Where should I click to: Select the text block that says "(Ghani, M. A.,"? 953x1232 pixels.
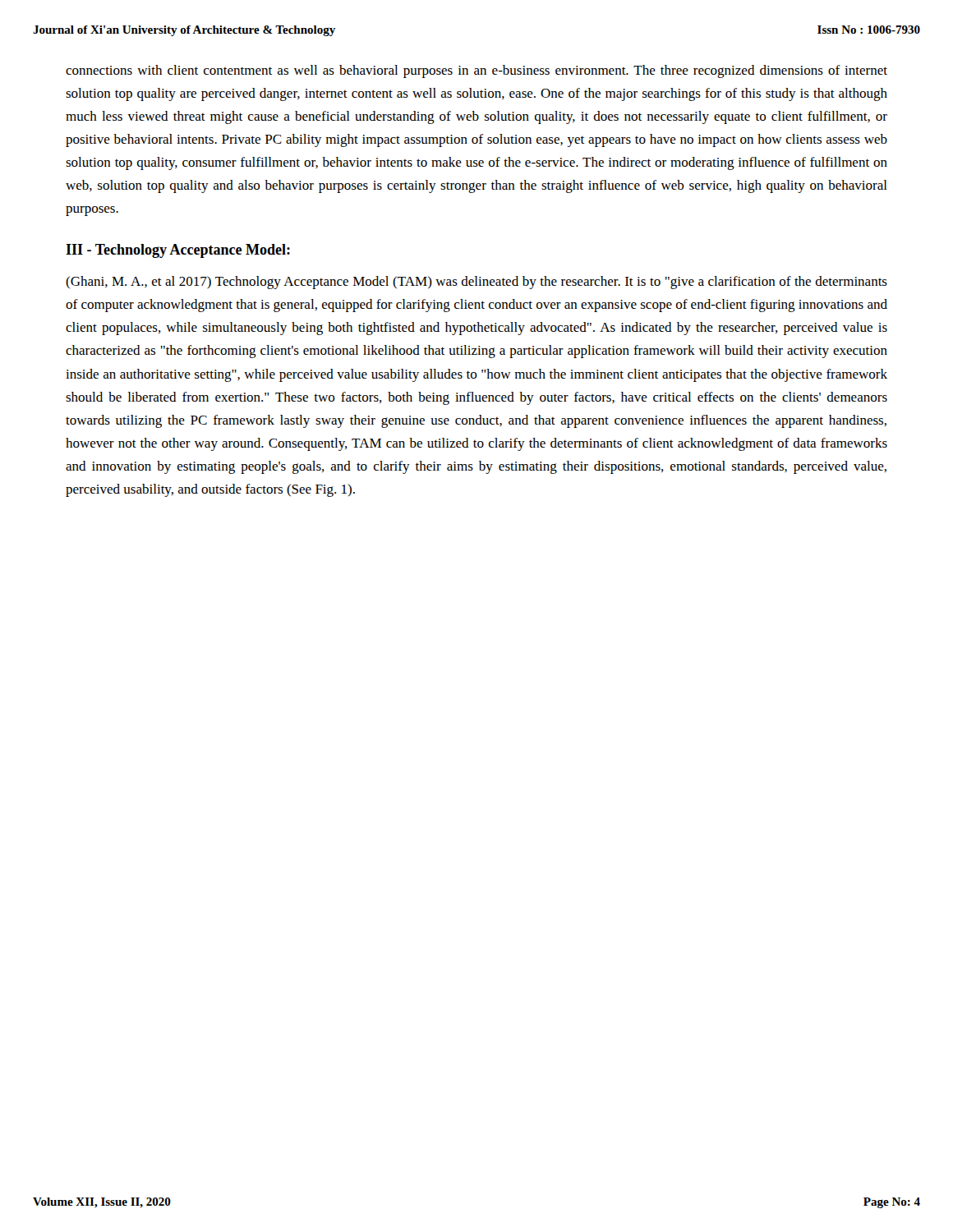tap(476, 385)
